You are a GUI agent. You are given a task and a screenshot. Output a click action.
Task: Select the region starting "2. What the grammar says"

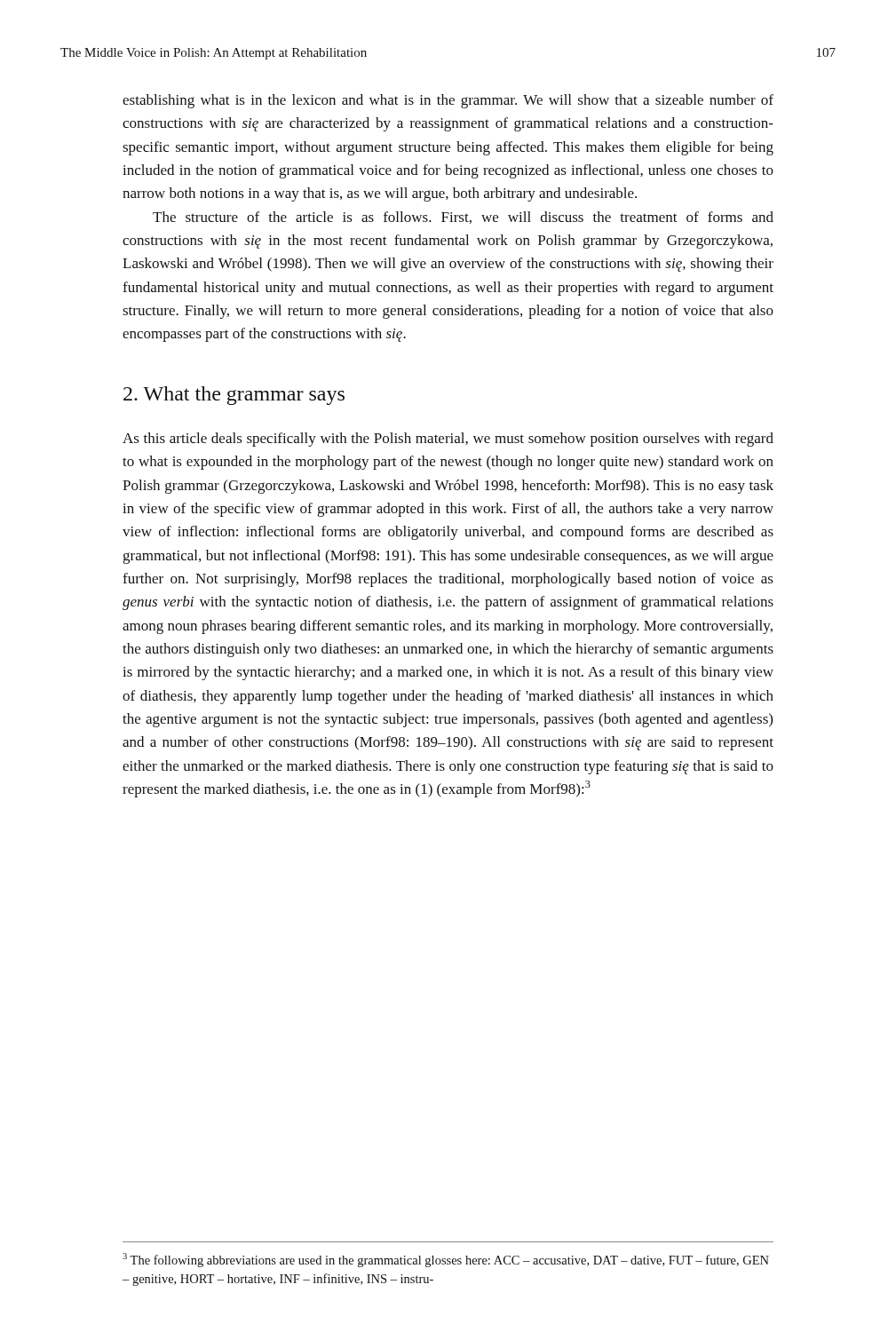pos(234,393)
